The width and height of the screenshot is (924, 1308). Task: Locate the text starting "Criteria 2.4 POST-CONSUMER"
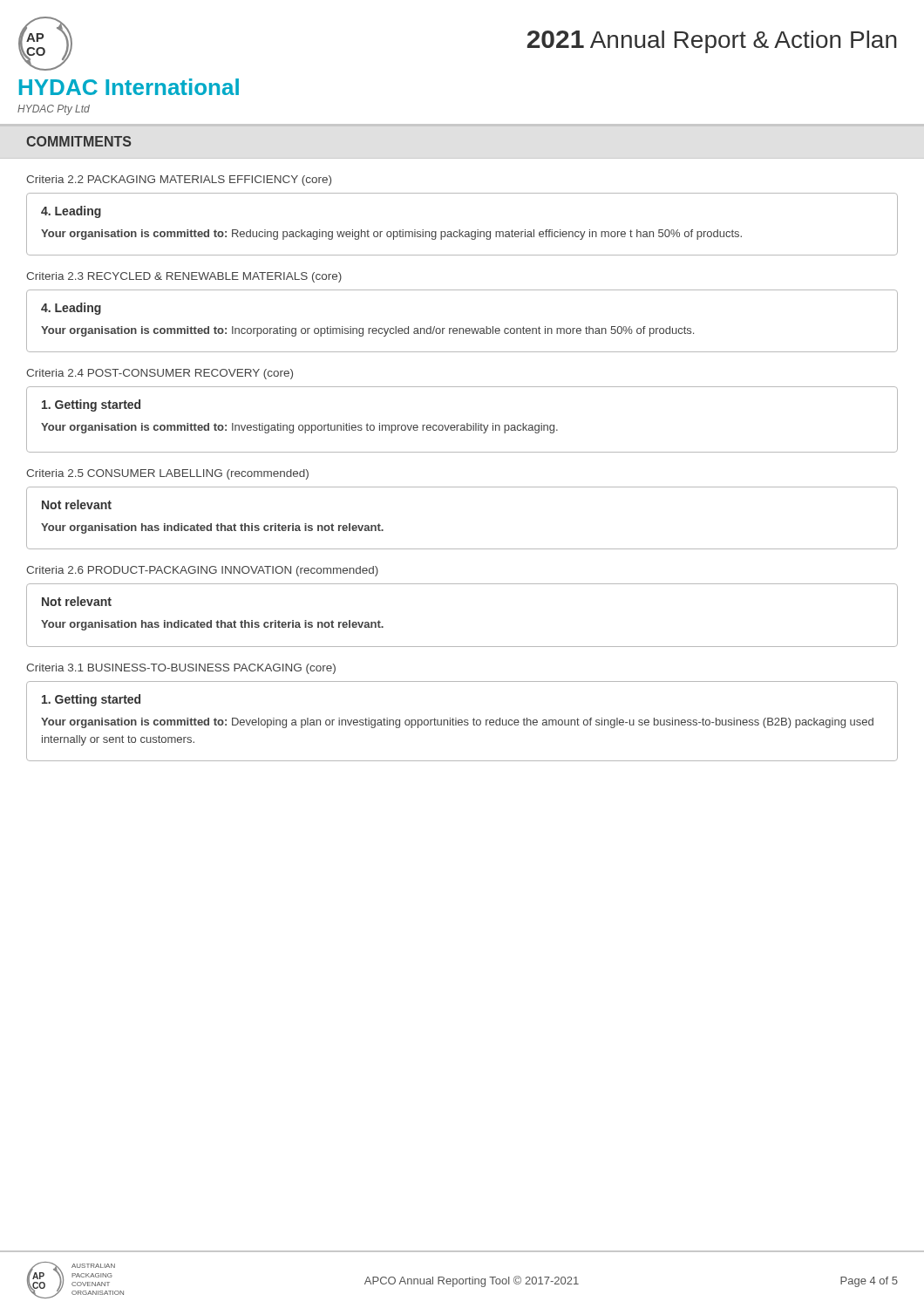tap(160, 373)
